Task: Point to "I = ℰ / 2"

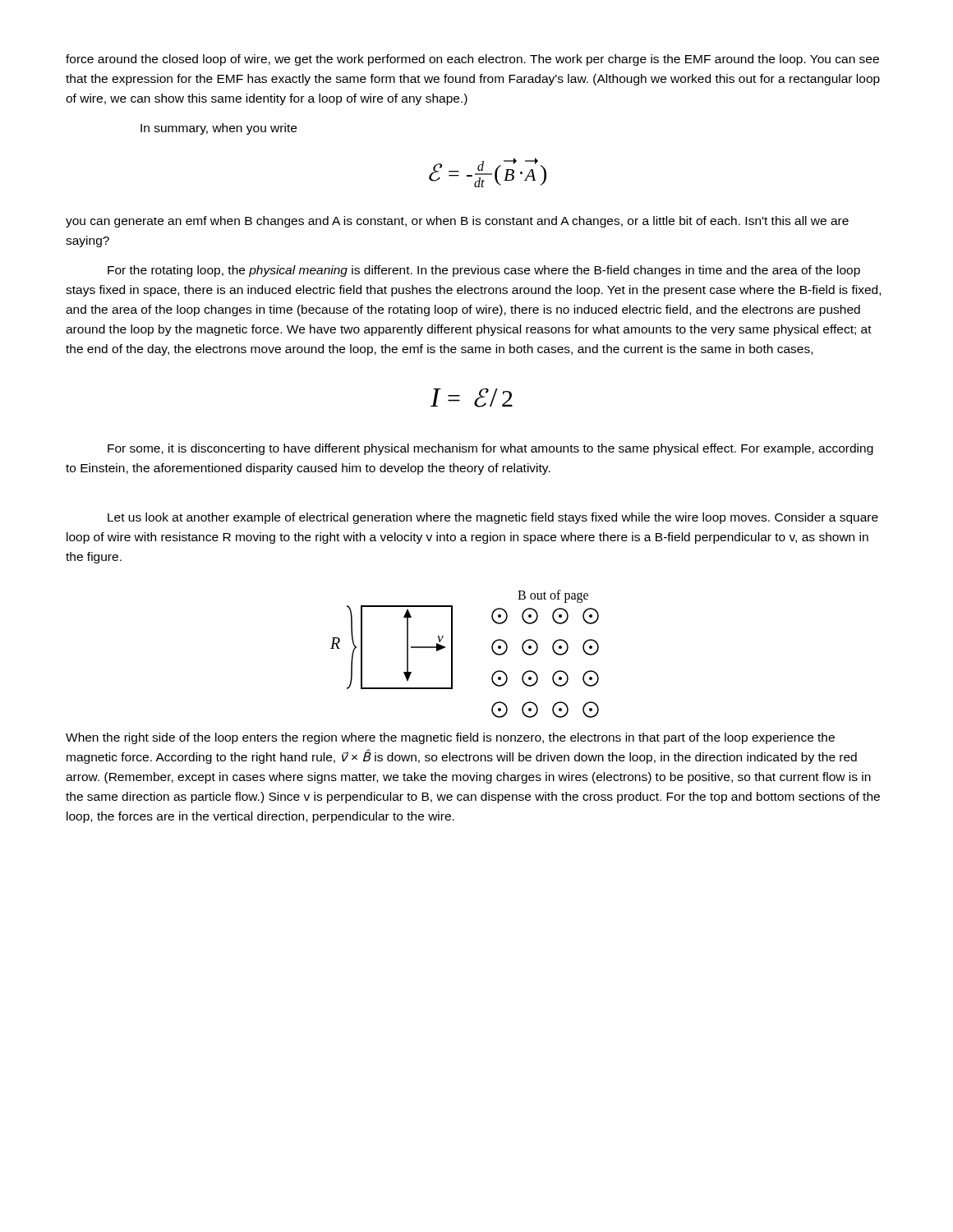Action: pyautogui.click(x=476, y=394)
